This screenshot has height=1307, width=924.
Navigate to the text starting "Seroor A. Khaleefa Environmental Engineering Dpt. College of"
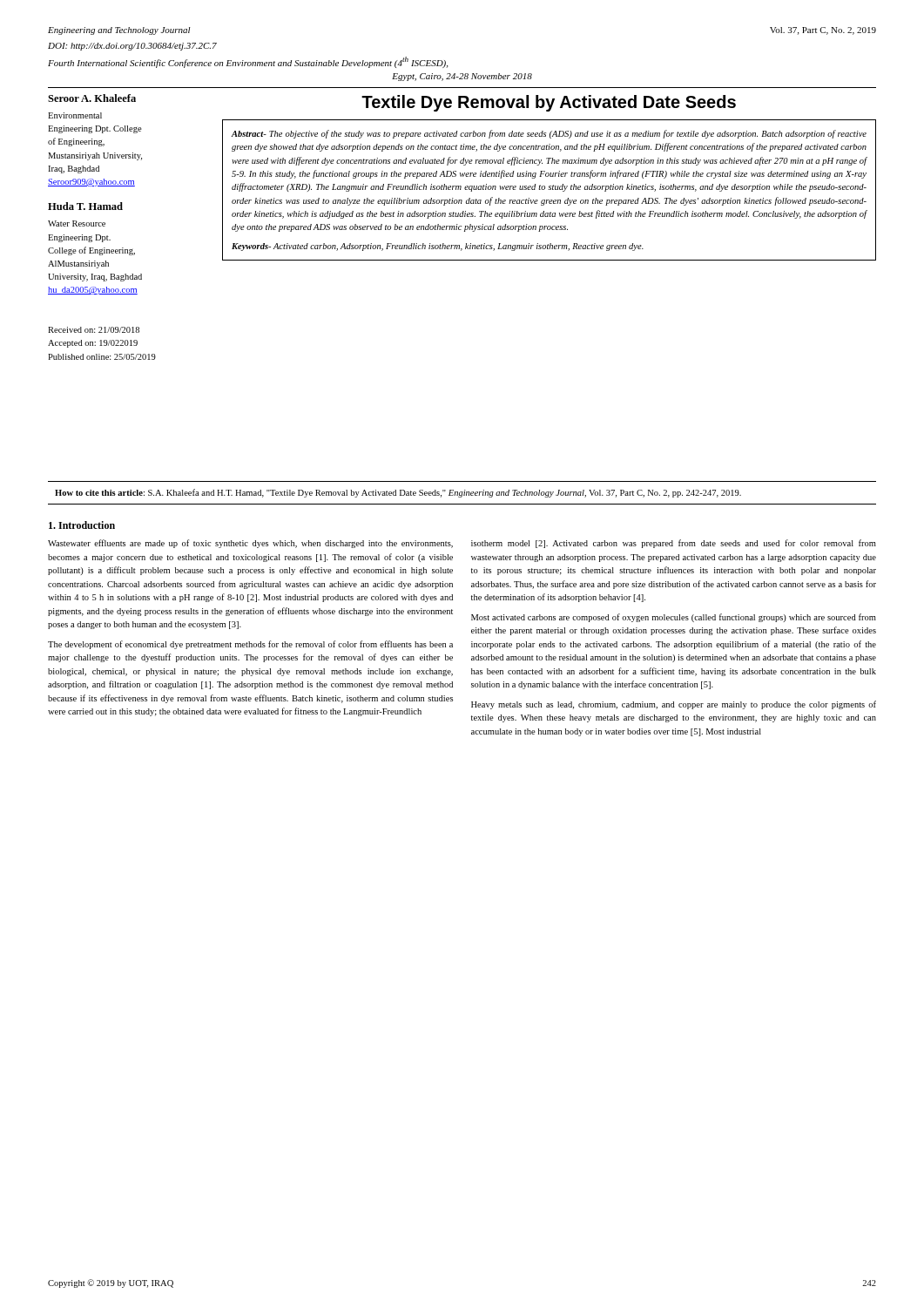[127, 140]
